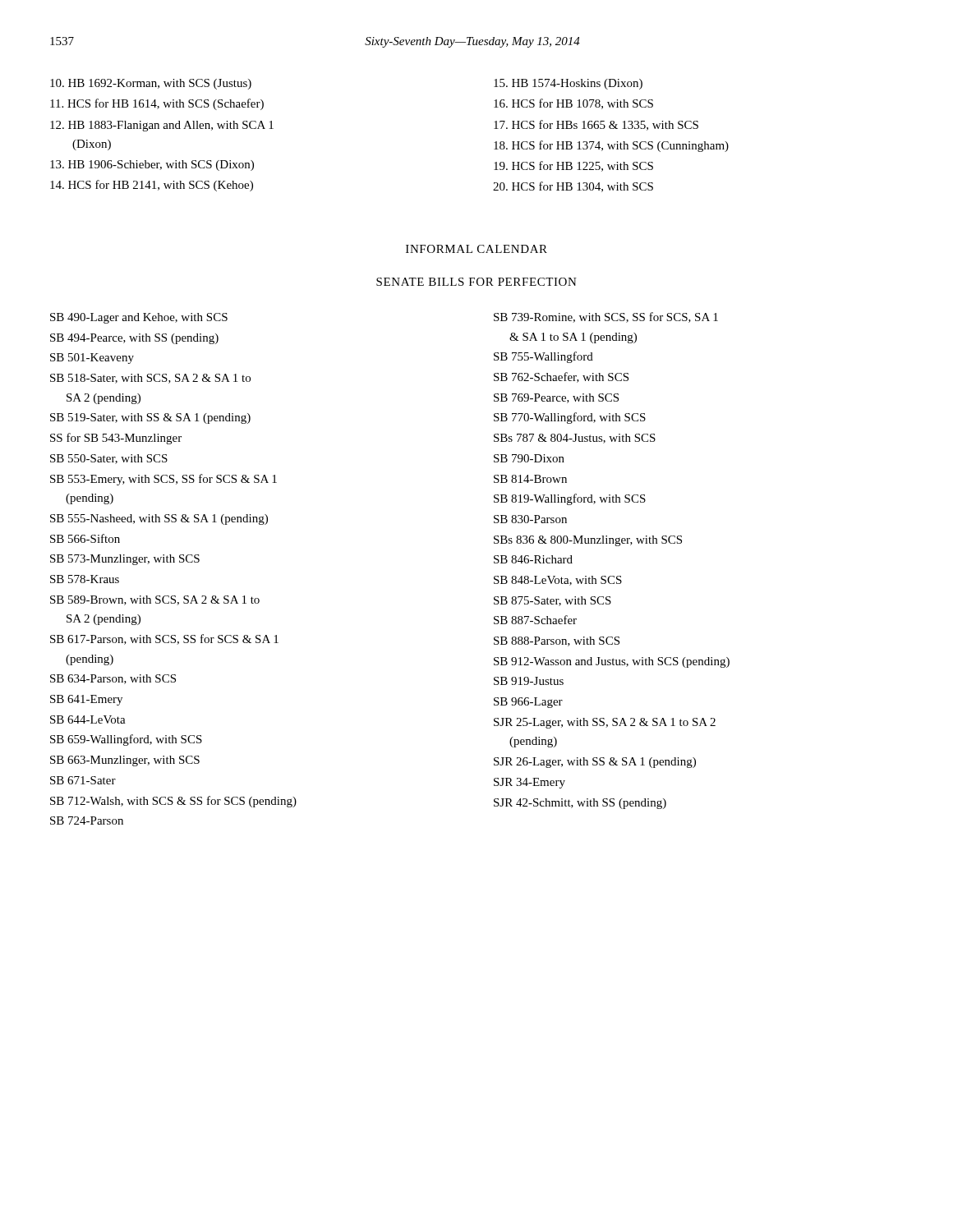Find the list item that reads "SB 762-Schaefer, with SCS"

(x=561, y=377)
